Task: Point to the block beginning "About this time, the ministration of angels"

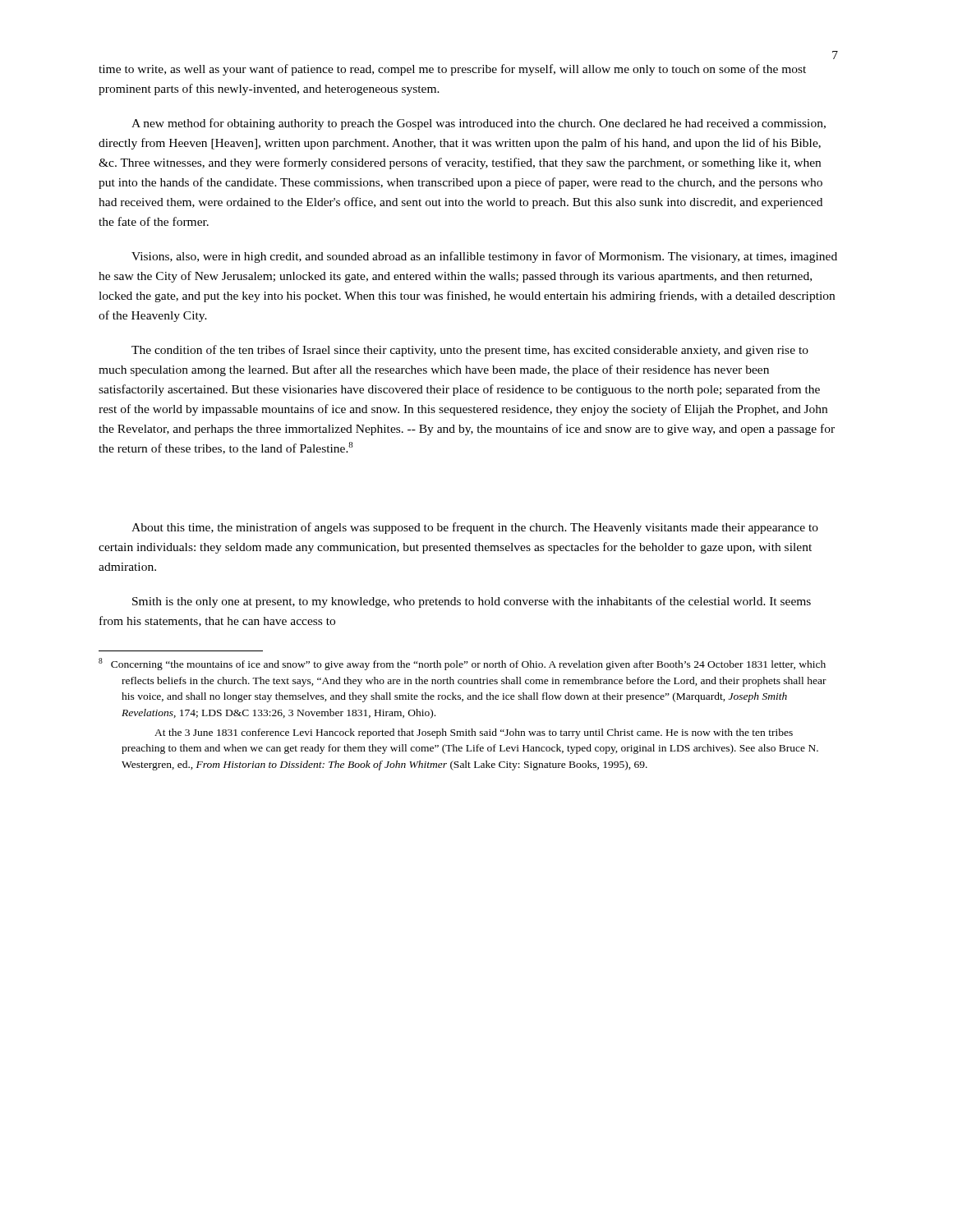Action: 468,547
